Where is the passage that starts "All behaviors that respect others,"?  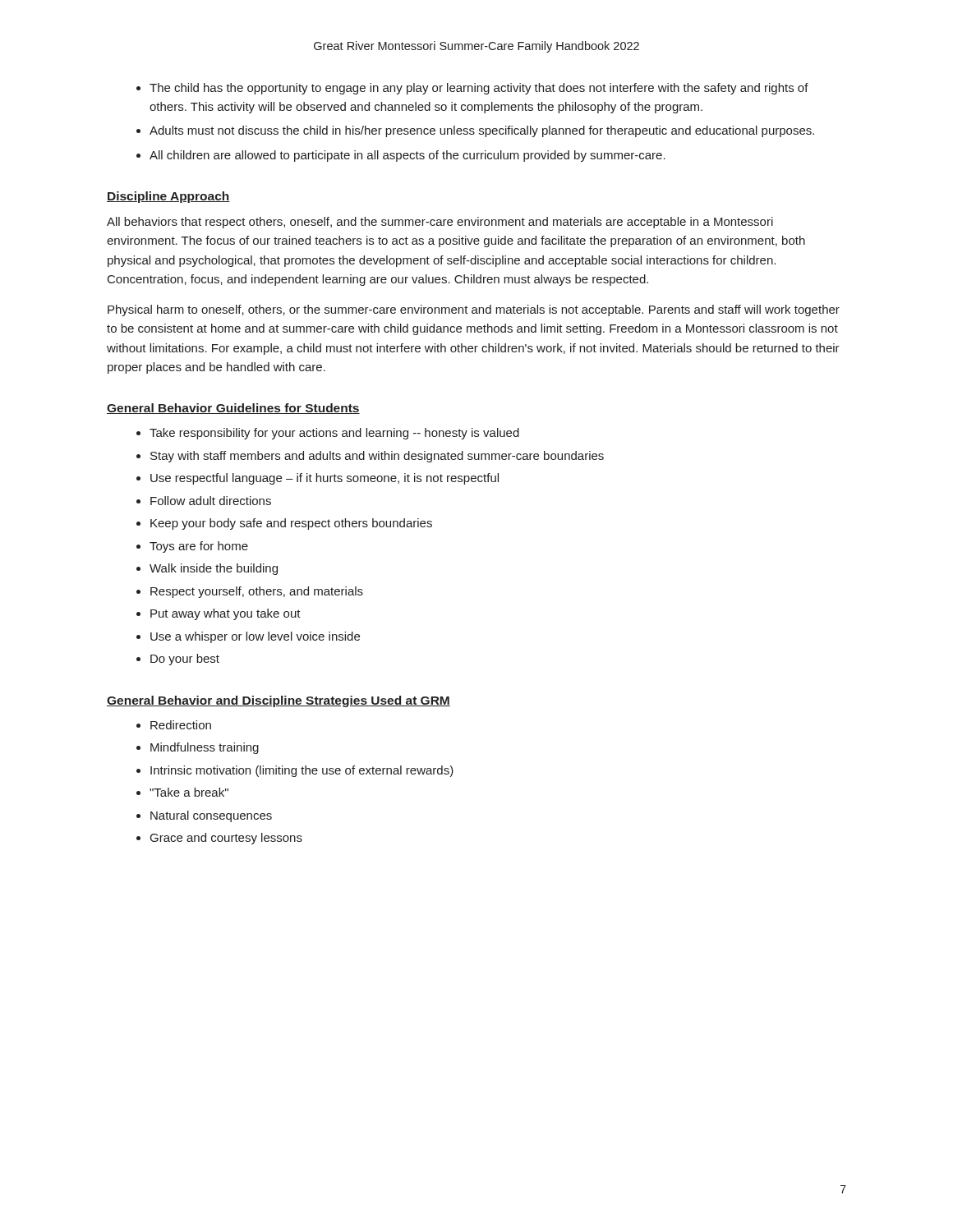coord(456,250)
